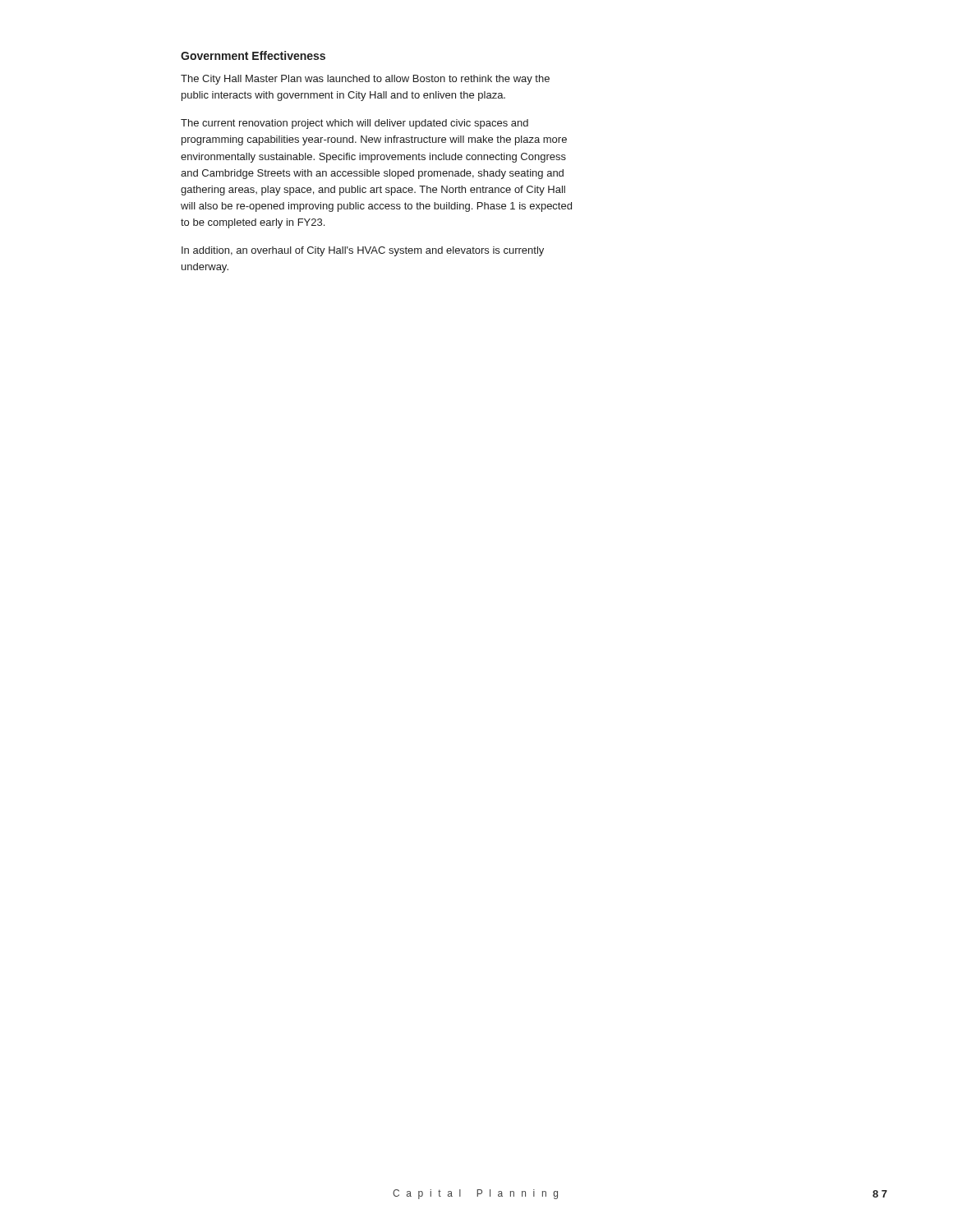The height and width of the screenshot is (1232, 953).
Task: Navigate to the text starting "Government Effectiveness"
Action: (253, 56)
